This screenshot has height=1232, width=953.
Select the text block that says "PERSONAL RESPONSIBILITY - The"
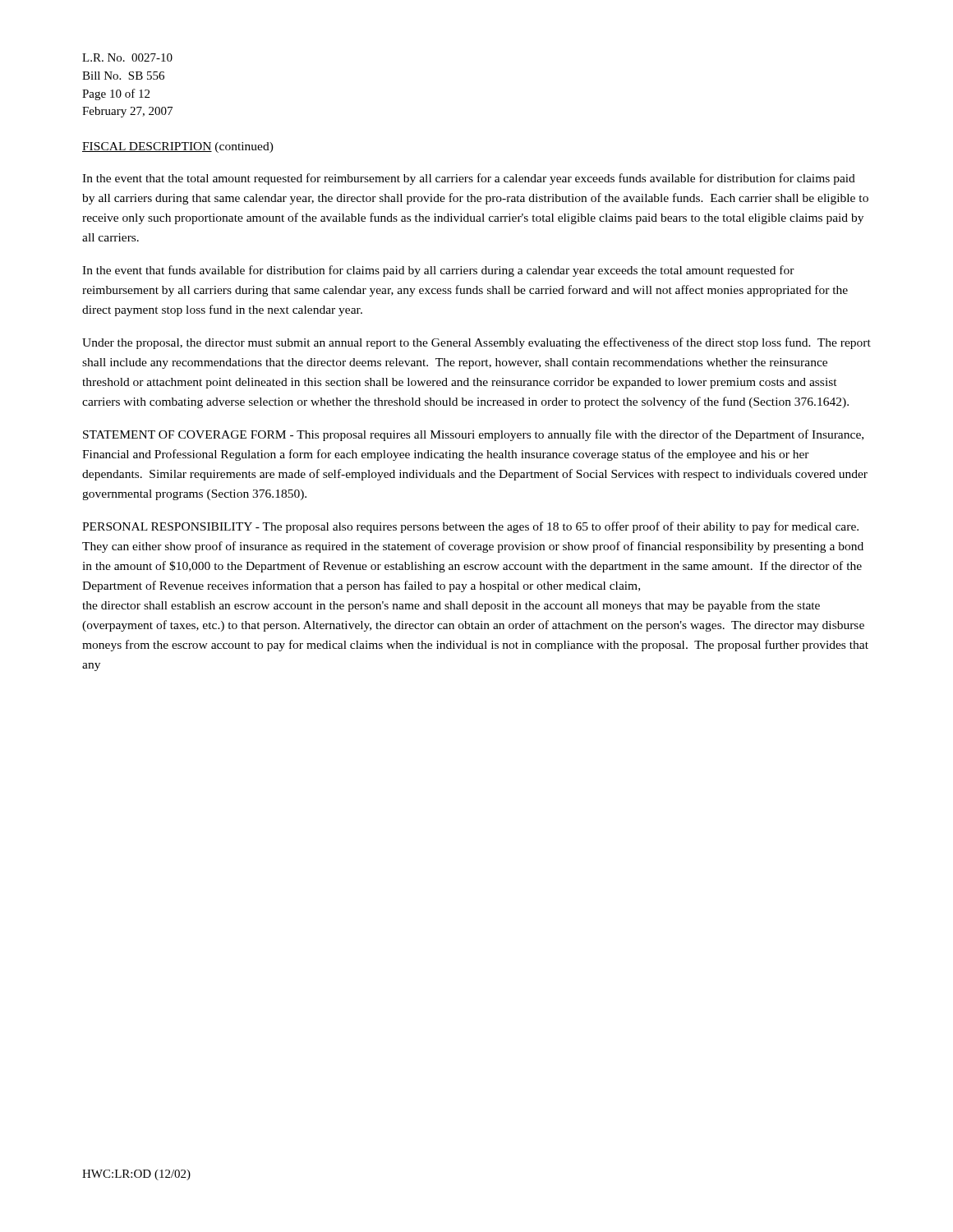coord(475,595)
